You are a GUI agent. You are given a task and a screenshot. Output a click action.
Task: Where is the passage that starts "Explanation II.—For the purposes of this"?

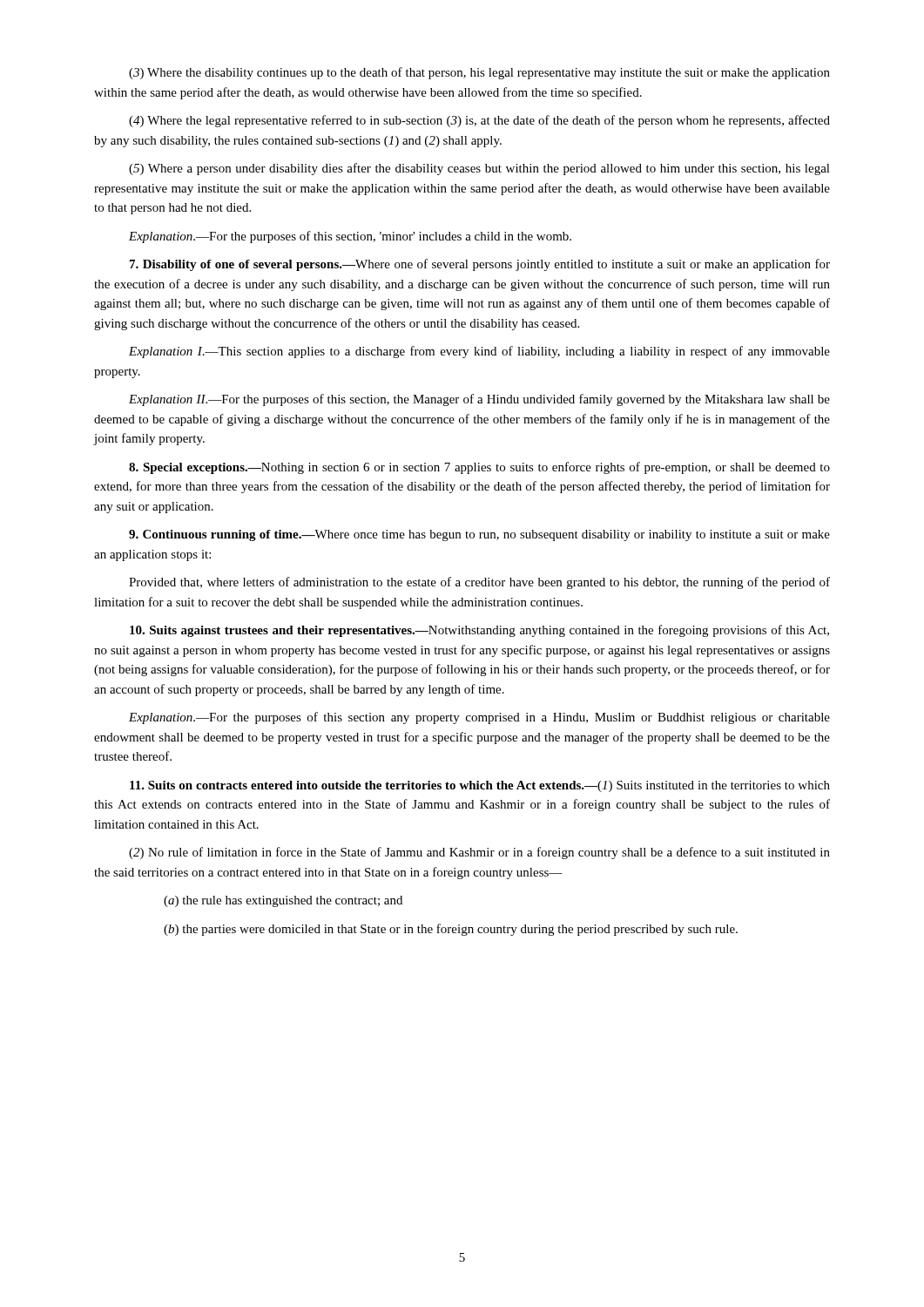(x=462, y=419)
